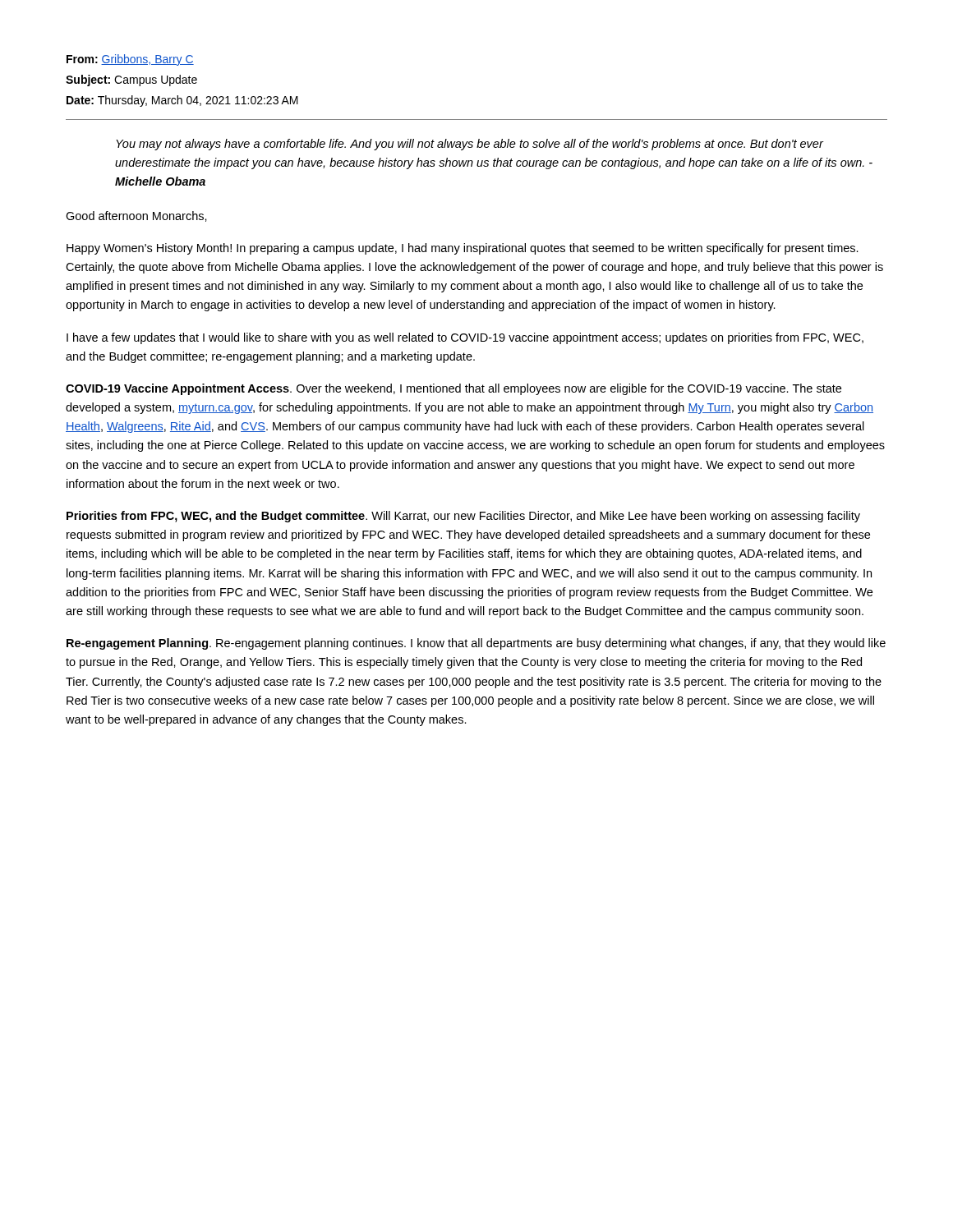The width and height of the screenshot is (953, 1232).
Task: Select the text block that says "Priorities from FPC,"
Action: pos(469,563)
